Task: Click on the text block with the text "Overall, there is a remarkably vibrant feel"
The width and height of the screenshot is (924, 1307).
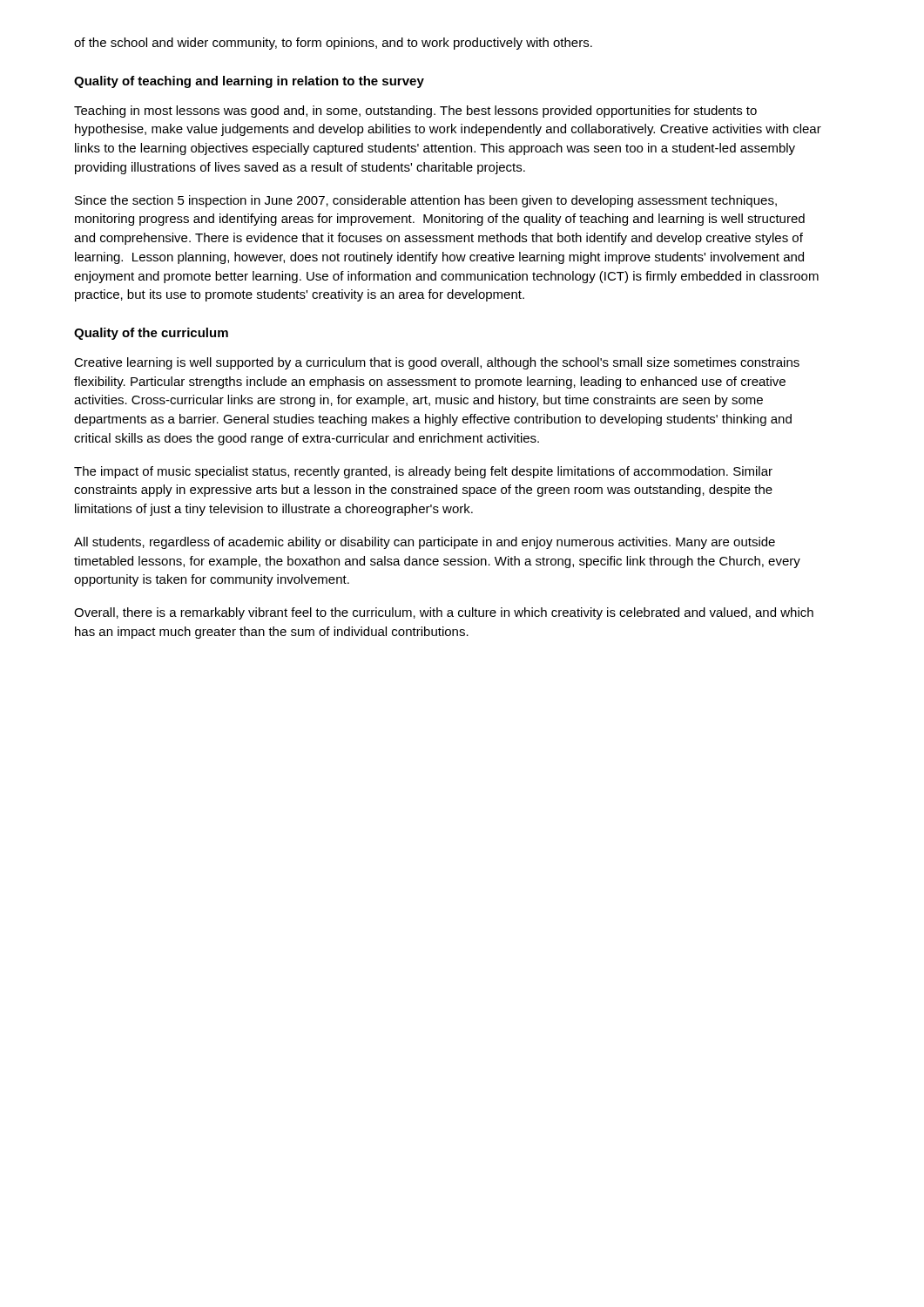Action: [444, 622]
